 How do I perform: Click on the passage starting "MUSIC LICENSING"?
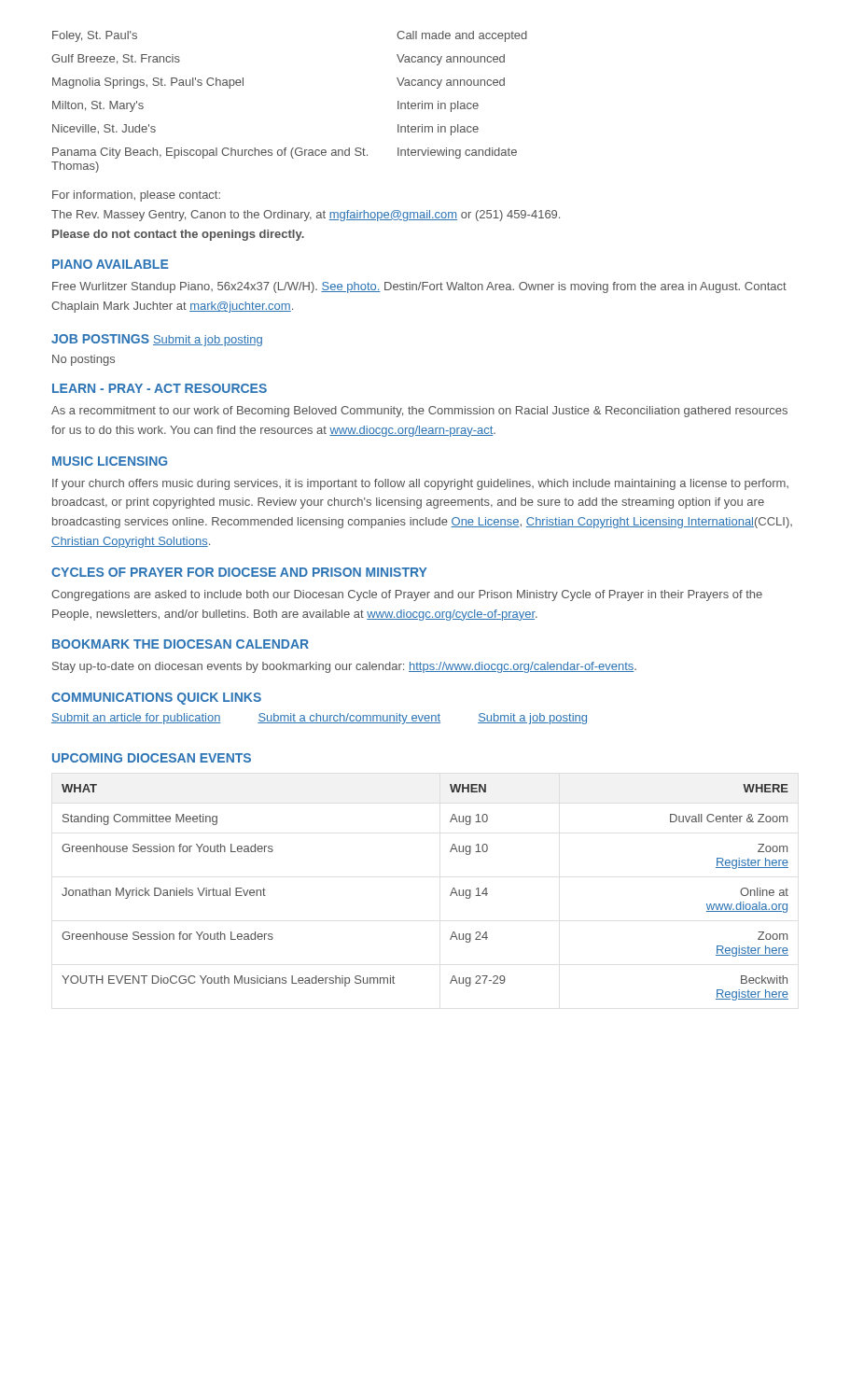point(110,461)
